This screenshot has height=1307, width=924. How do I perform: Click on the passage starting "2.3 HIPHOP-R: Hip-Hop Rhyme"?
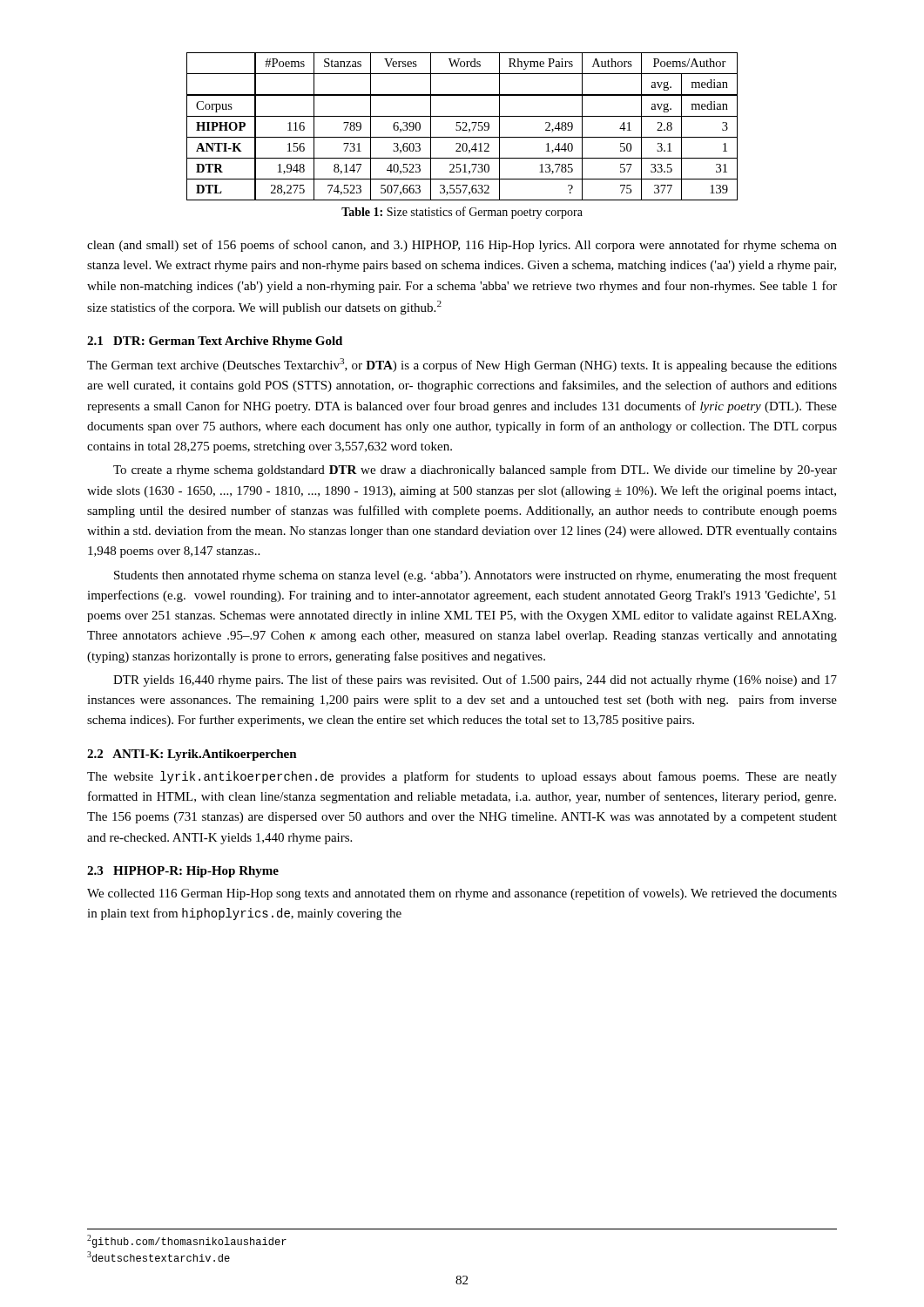coord(183,870)
